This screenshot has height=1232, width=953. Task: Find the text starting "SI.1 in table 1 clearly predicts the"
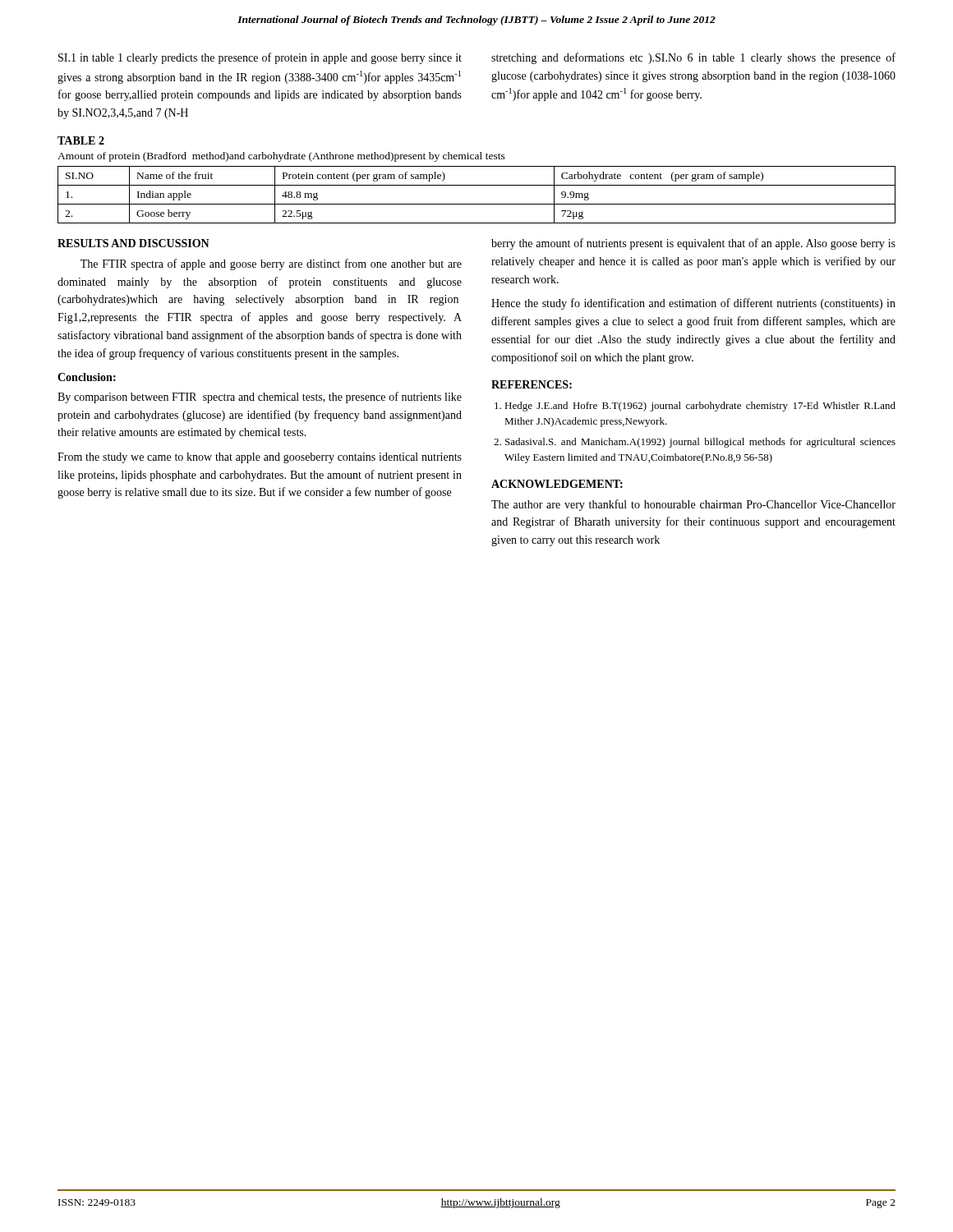pos(260,85)
